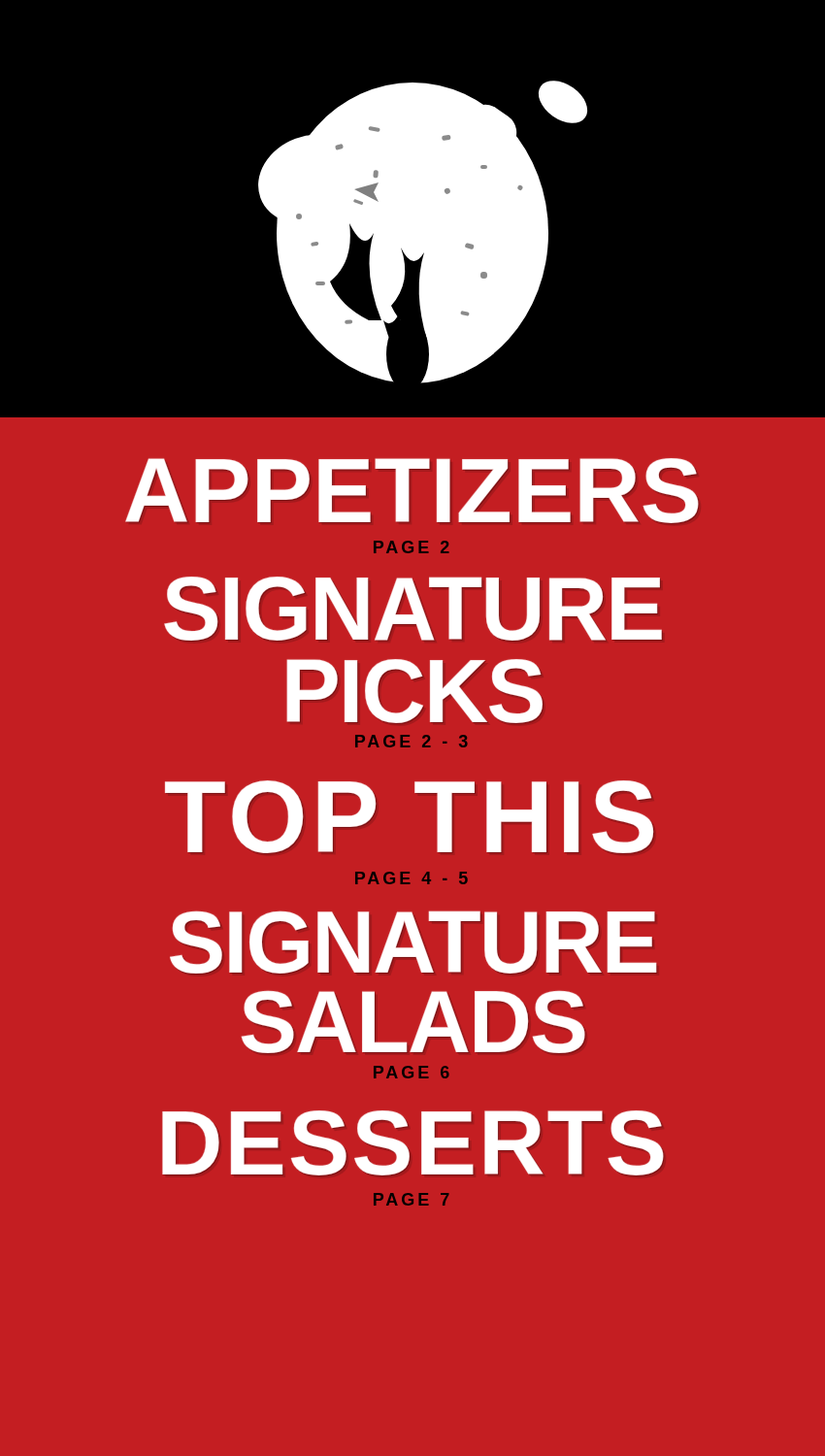Locate the title that reads "DESSERTS PAGE 7"
The image size is (825, 1456).
[x=412, y=1153]
